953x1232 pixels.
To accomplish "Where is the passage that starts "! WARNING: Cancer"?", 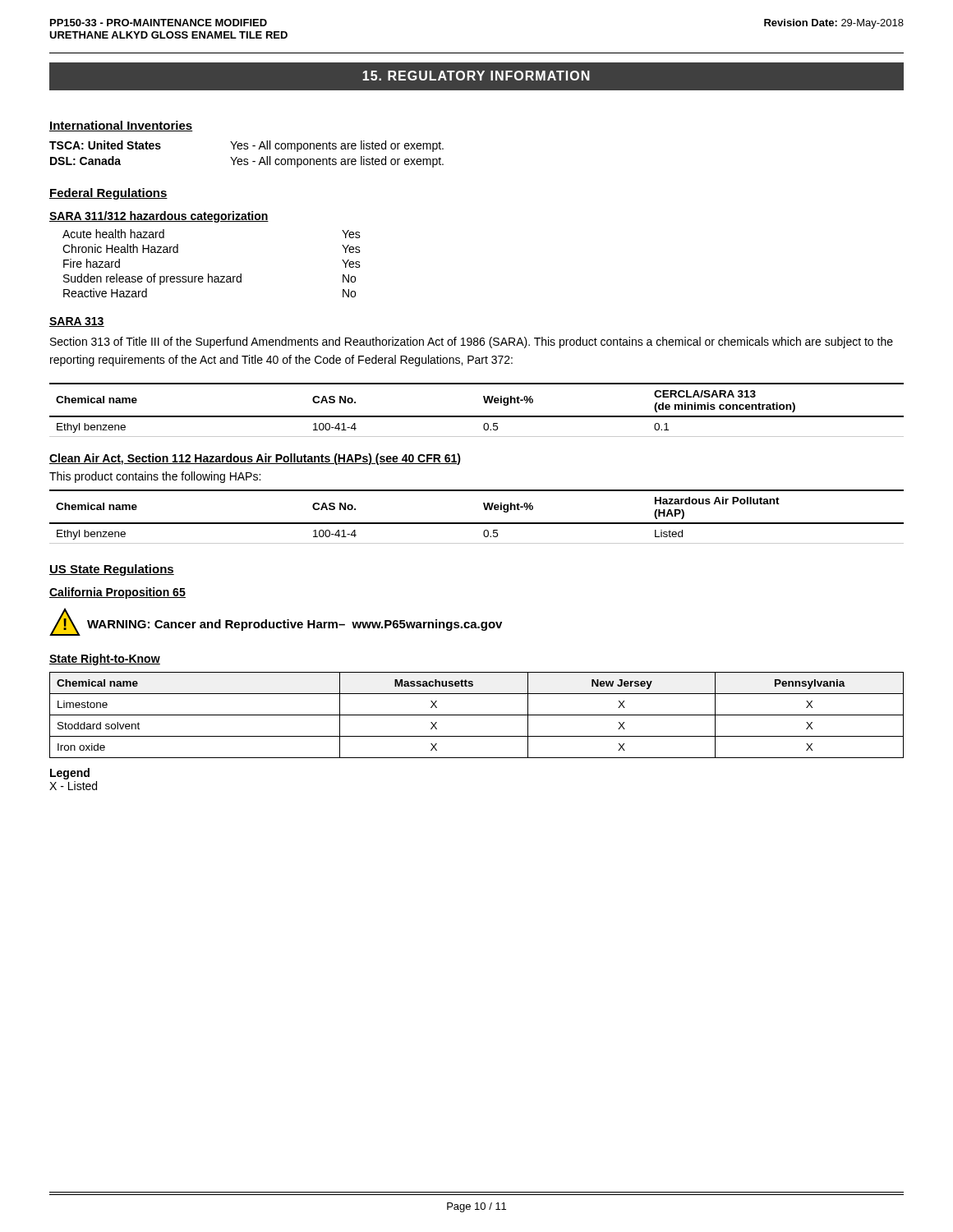I will (x=276, y=624).
